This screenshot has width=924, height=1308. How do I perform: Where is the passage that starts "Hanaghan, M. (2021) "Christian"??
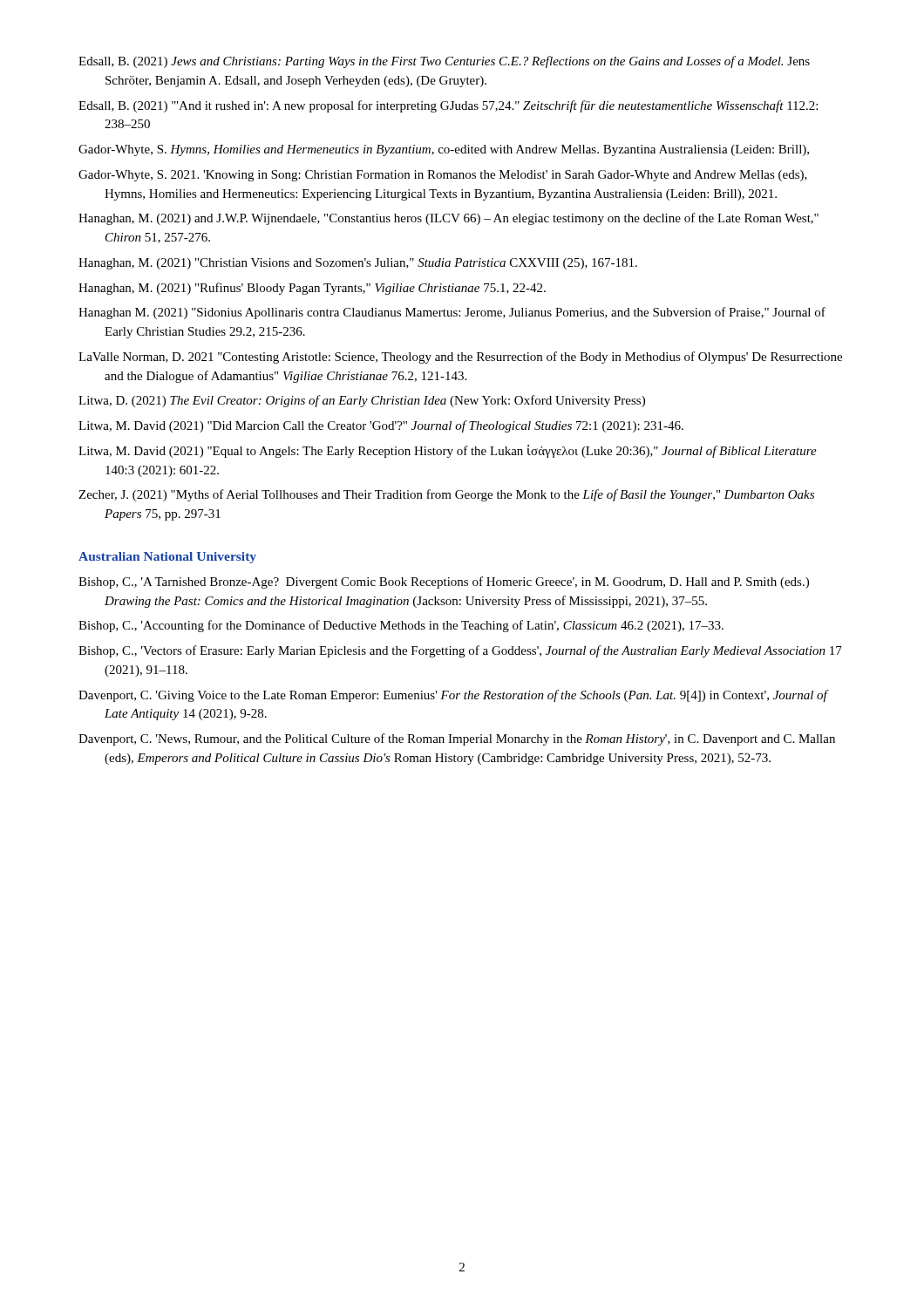point(358,262)
